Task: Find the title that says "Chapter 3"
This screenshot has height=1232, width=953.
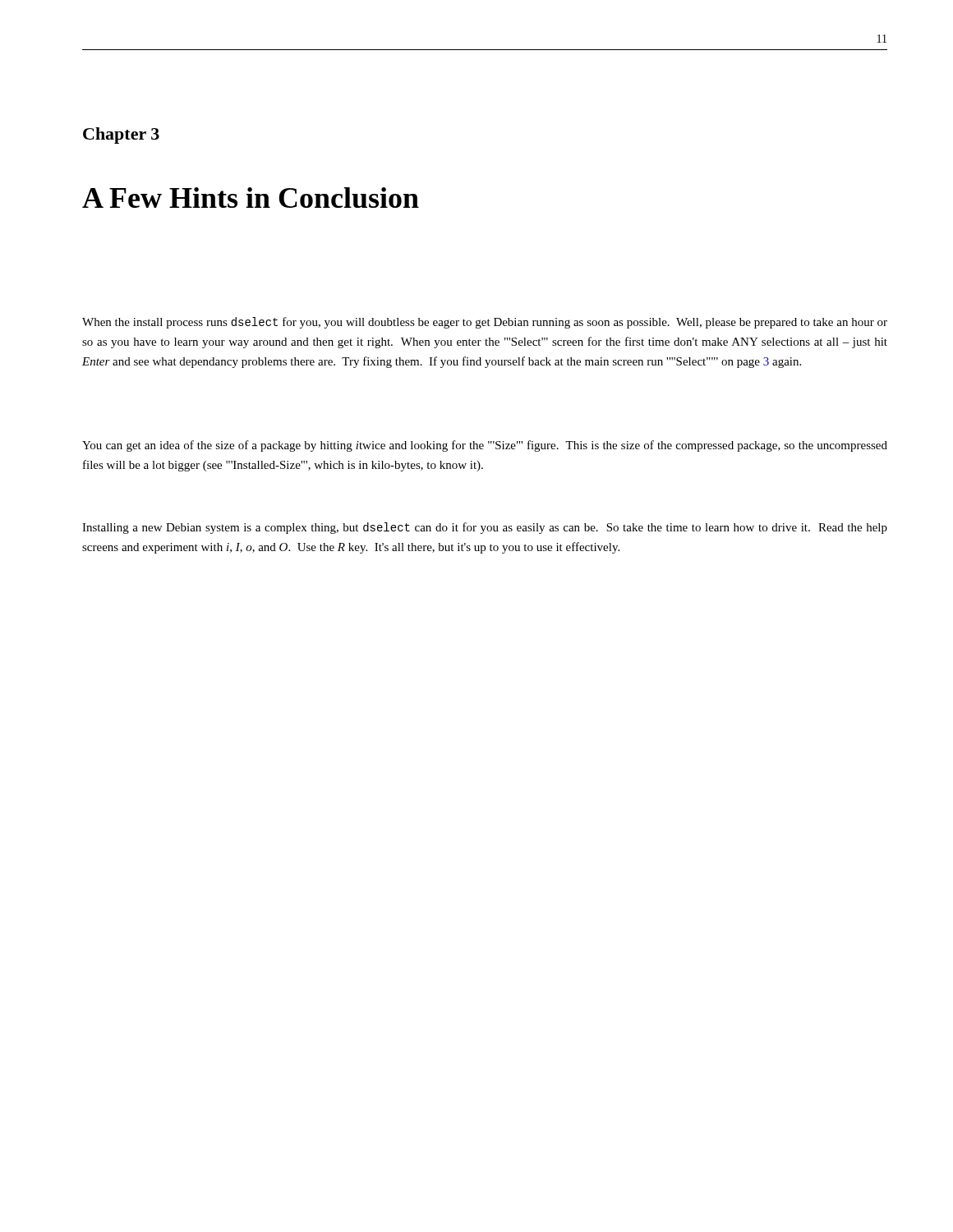Action: tap(121, 133)
